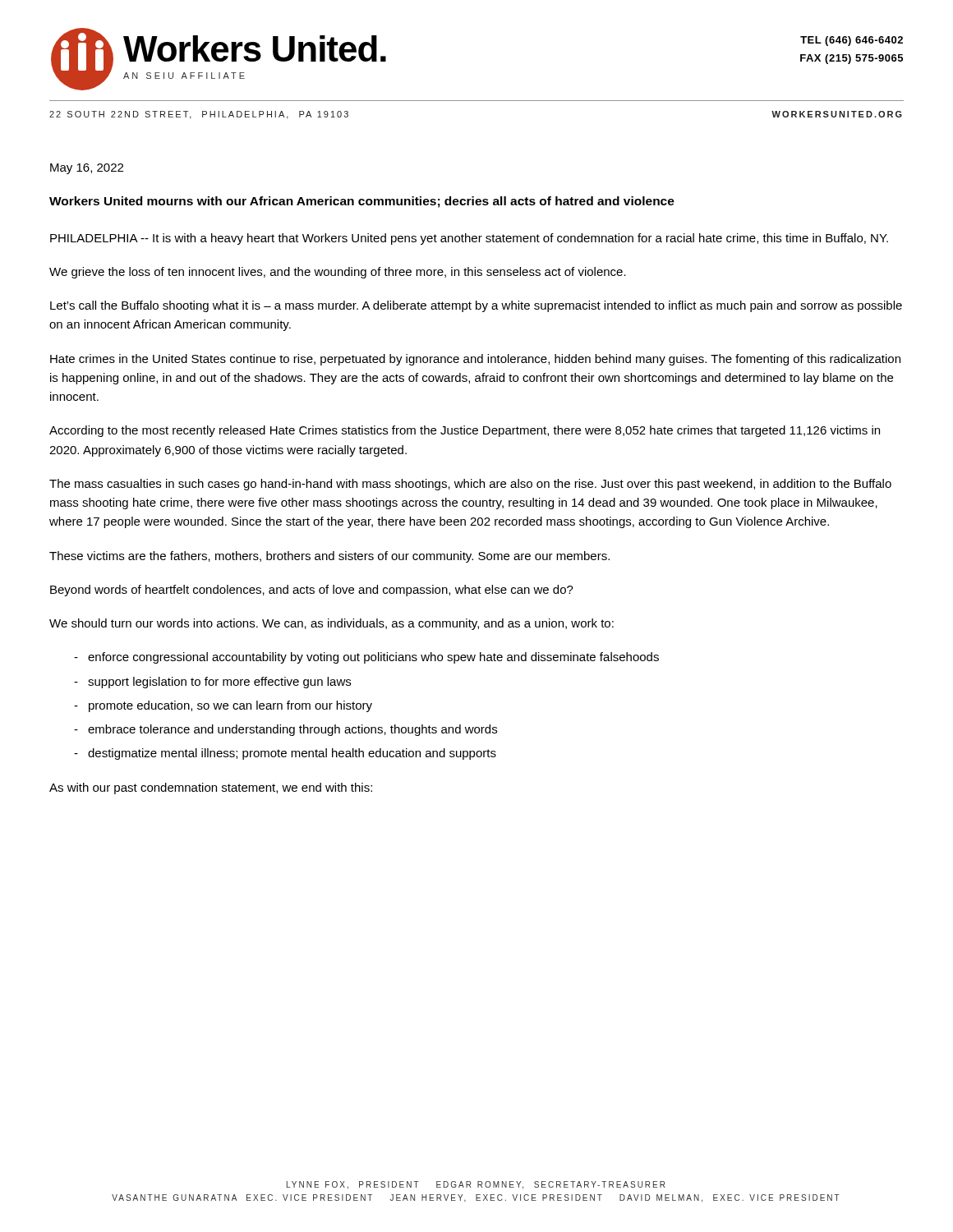The image size is (953, 1232).
Task: Select the text block containing "Beyond words of heartfelt condolences, and acts"
Action: point(311,589)
